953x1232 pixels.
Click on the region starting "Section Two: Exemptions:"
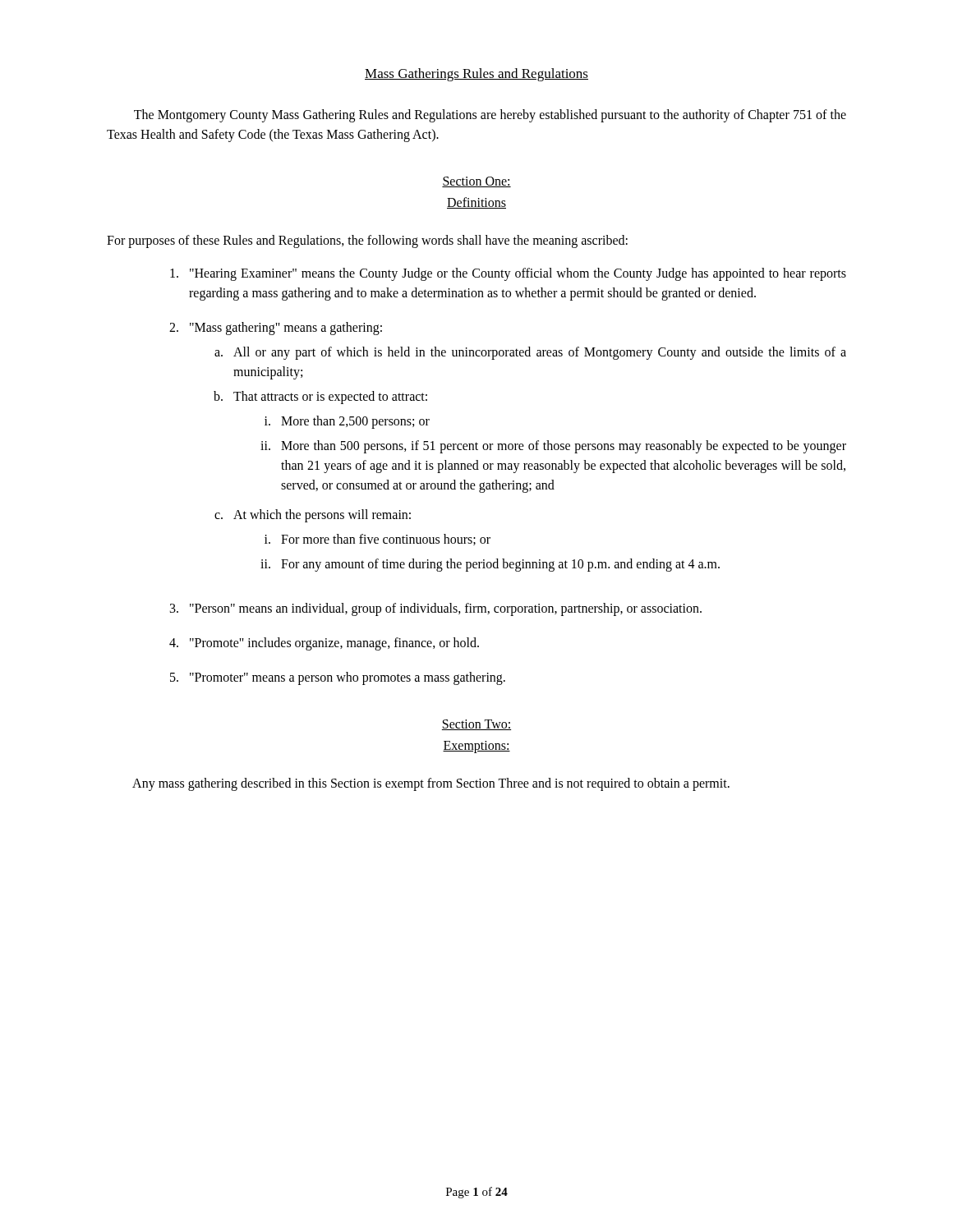click(476, 735)
